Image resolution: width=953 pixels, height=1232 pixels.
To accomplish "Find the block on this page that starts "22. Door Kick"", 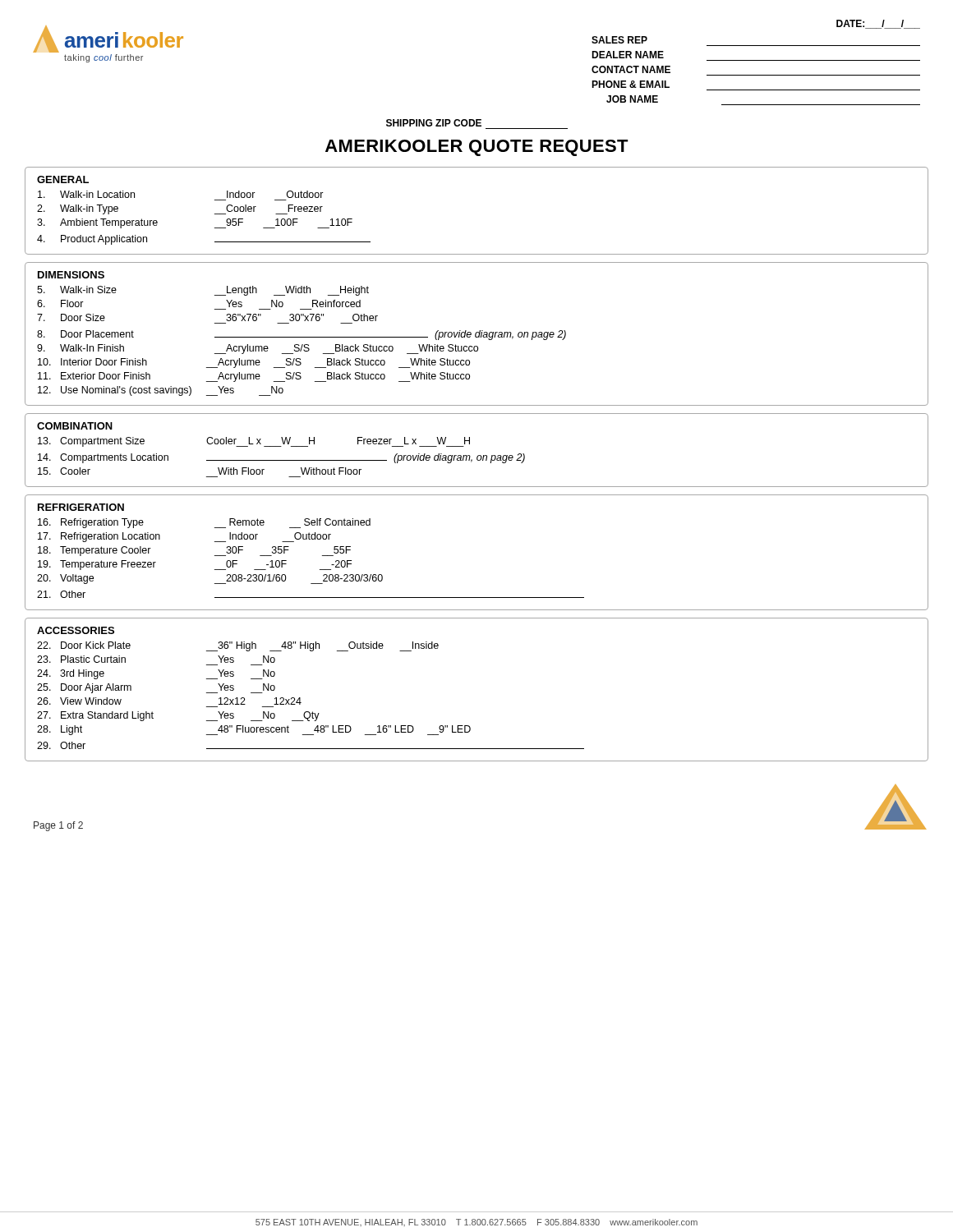I will pos(238,646).
